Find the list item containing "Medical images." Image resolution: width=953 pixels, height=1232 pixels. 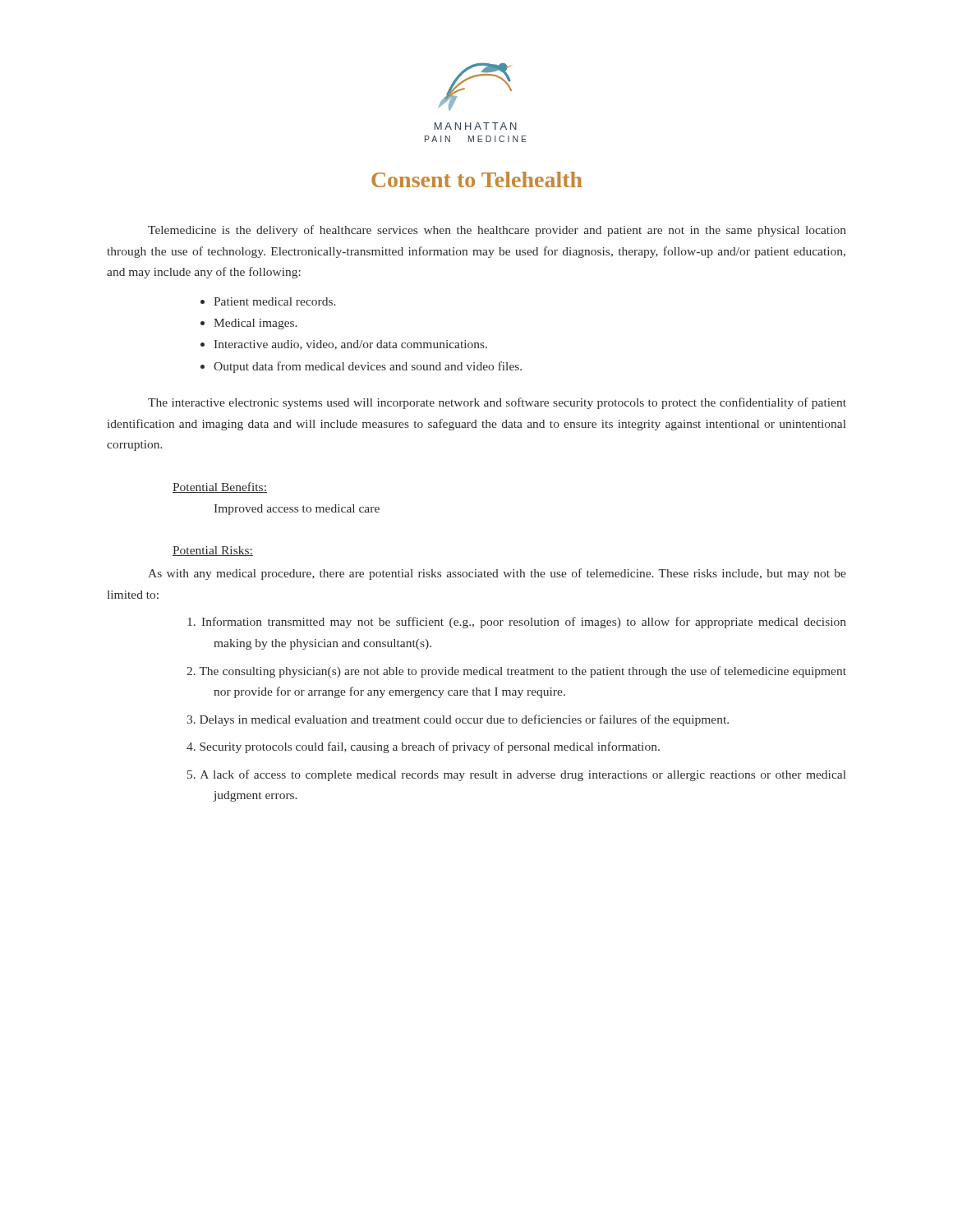[x=256, y=322]
